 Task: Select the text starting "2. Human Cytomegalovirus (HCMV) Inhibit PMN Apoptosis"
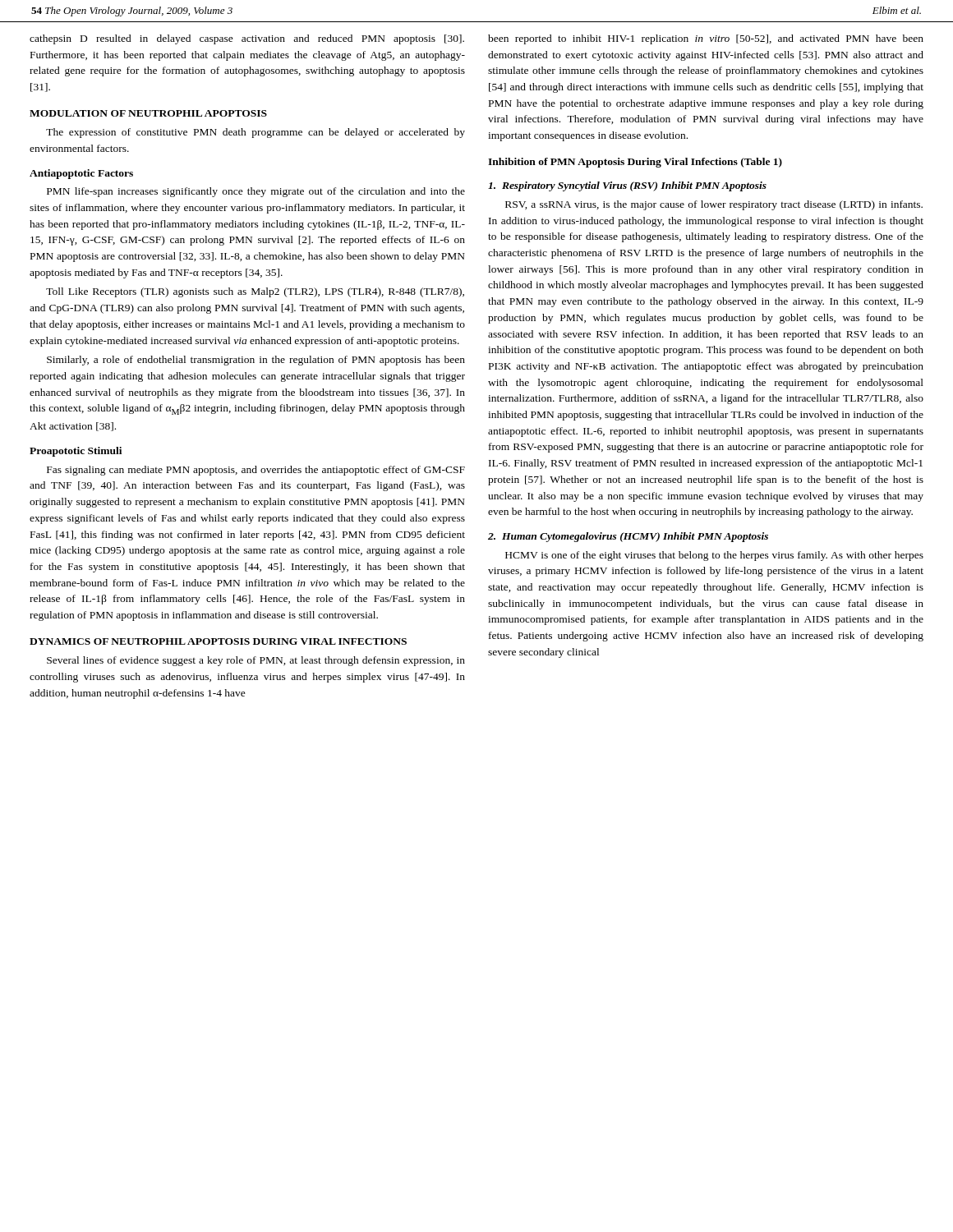coord(628,536)
